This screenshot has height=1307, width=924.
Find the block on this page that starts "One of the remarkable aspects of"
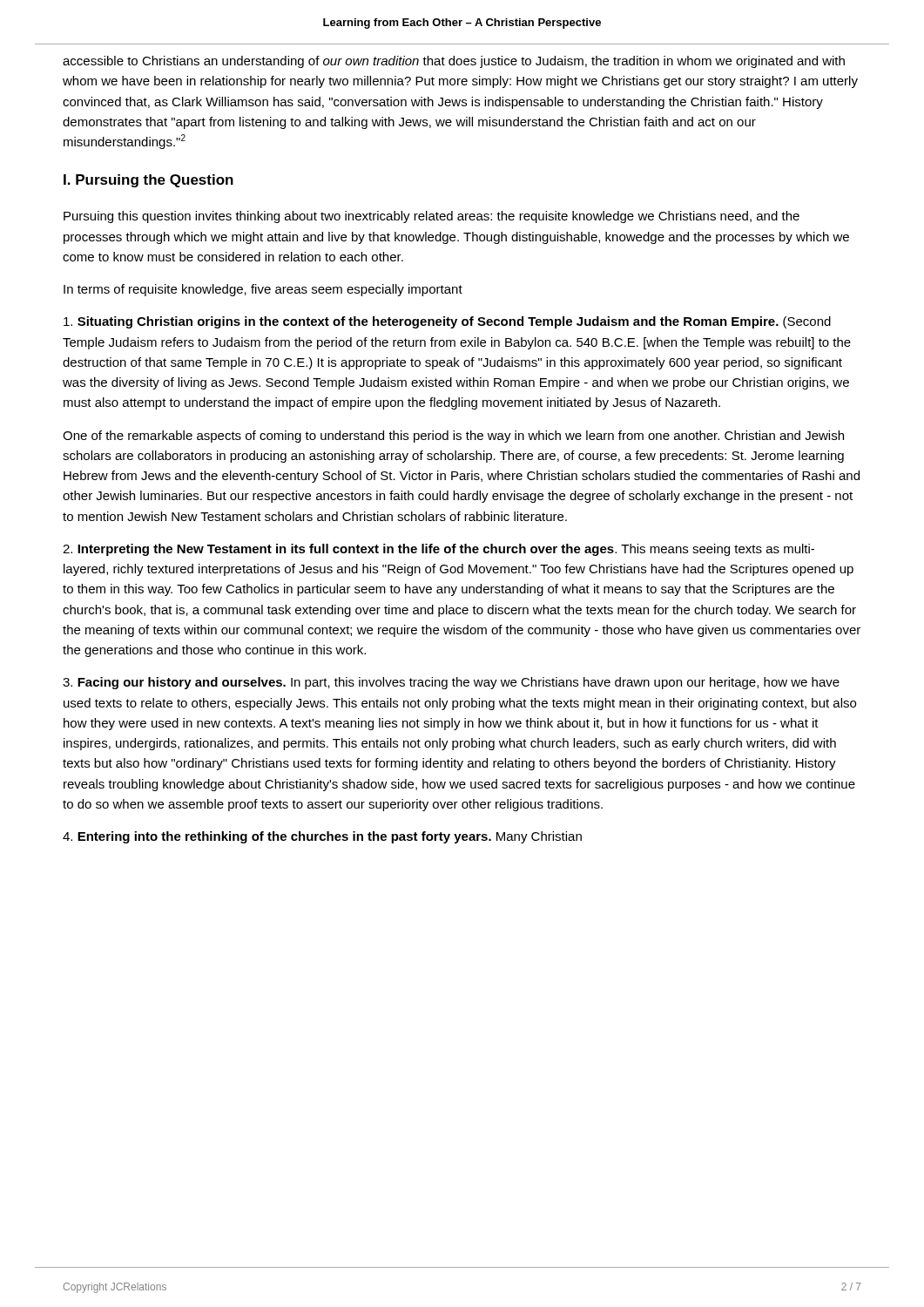coord(462,476)
